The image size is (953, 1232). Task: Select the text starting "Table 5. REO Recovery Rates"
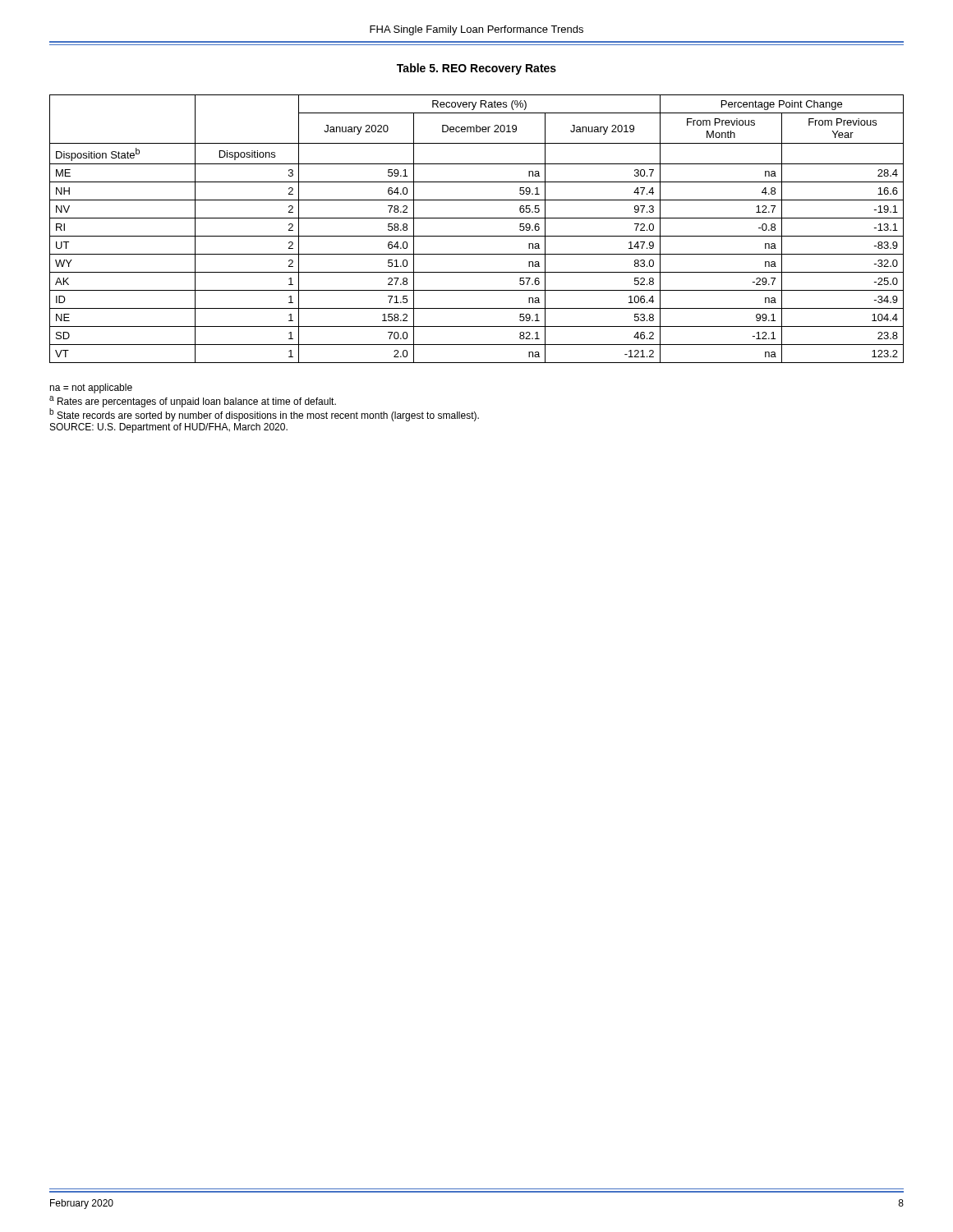pos(476,68)
